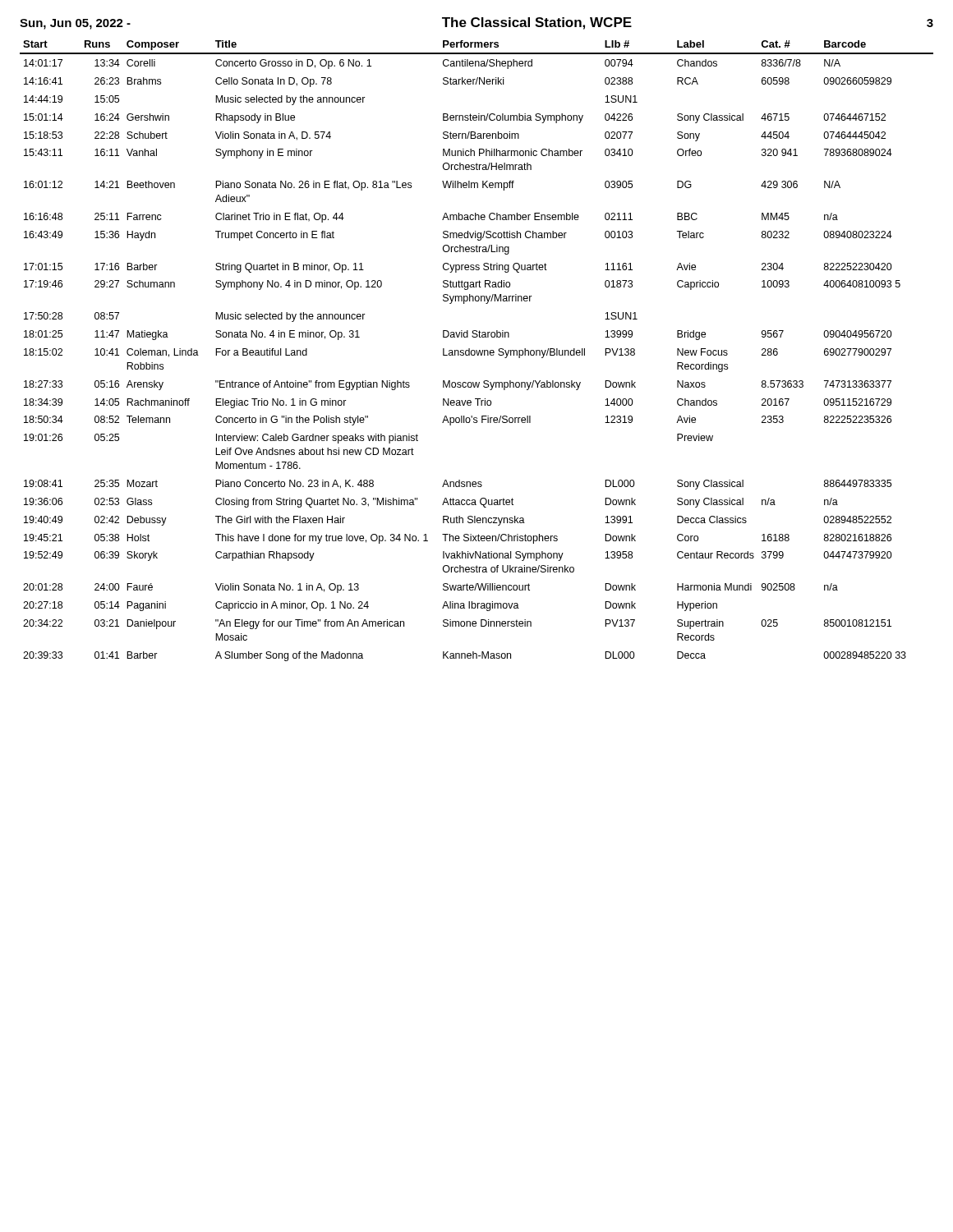Find the table that mentions "Symphony in E minor"
This screenshot has width=953, height=1232.
click(x=476, y=350)
